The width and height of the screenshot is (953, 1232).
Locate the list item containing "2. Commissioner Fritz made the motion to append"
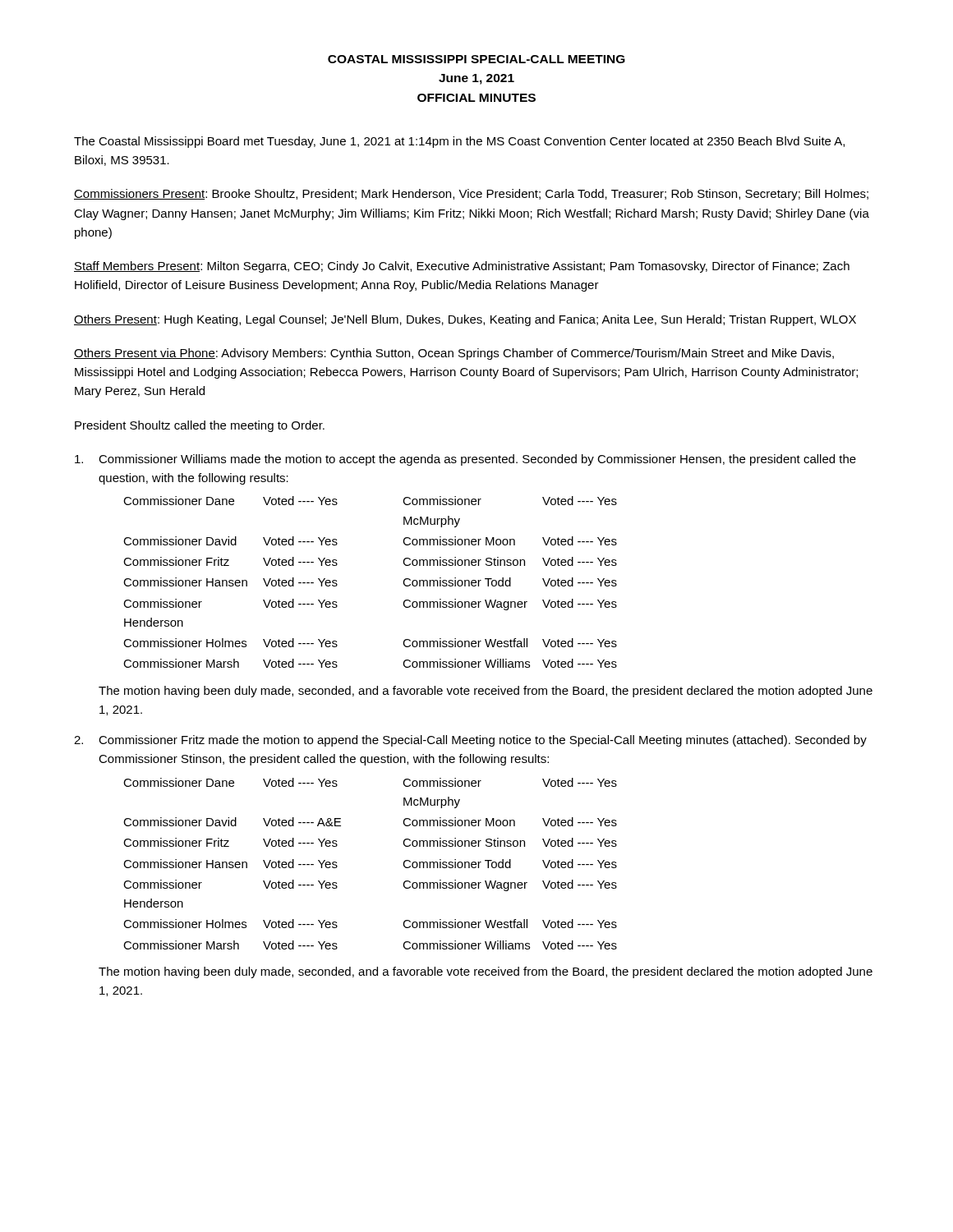(476, 865)
